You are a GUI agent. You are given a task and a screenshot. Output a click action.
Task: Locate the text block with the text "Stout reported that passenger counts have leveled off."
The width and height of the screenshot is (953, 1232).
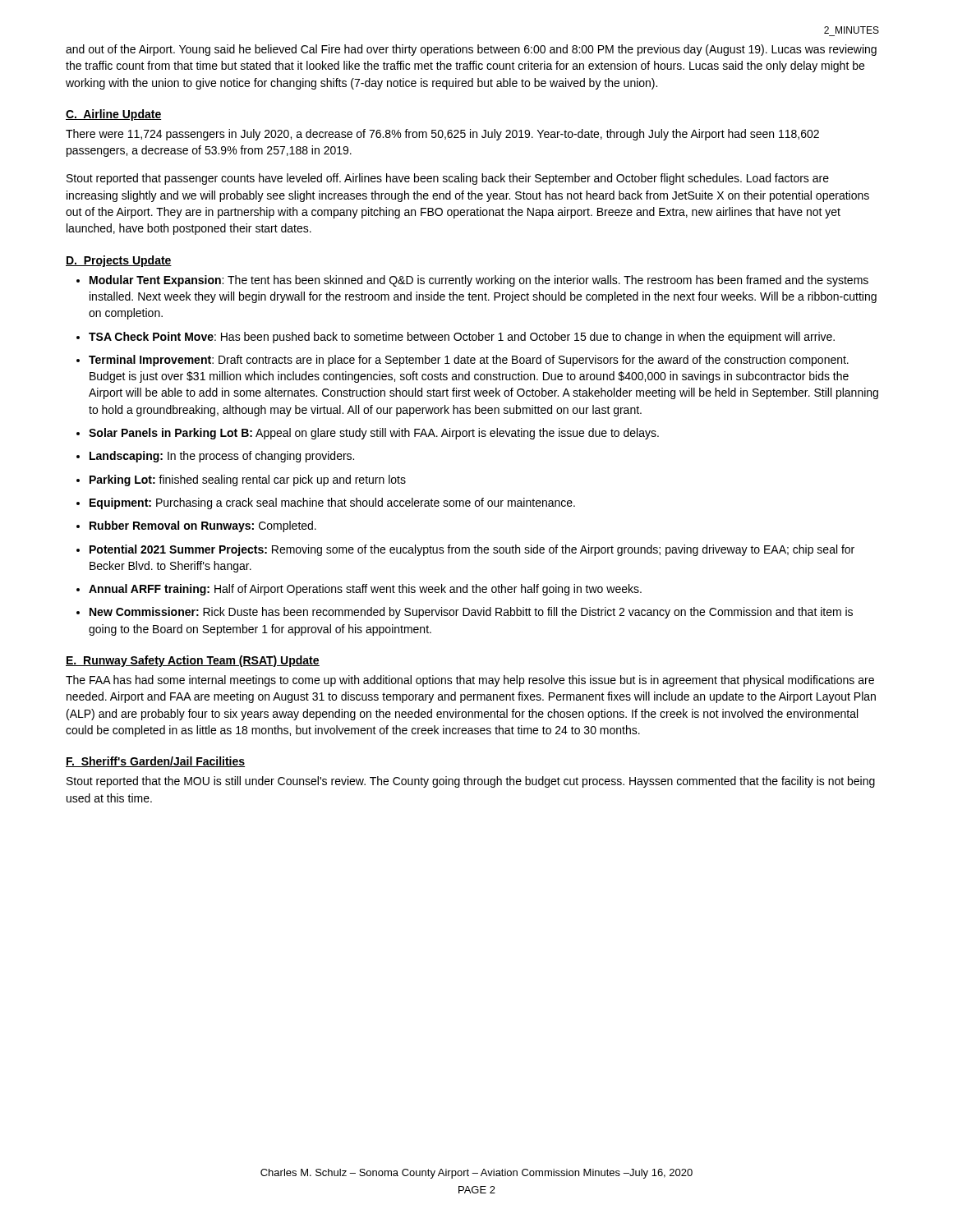468,204
